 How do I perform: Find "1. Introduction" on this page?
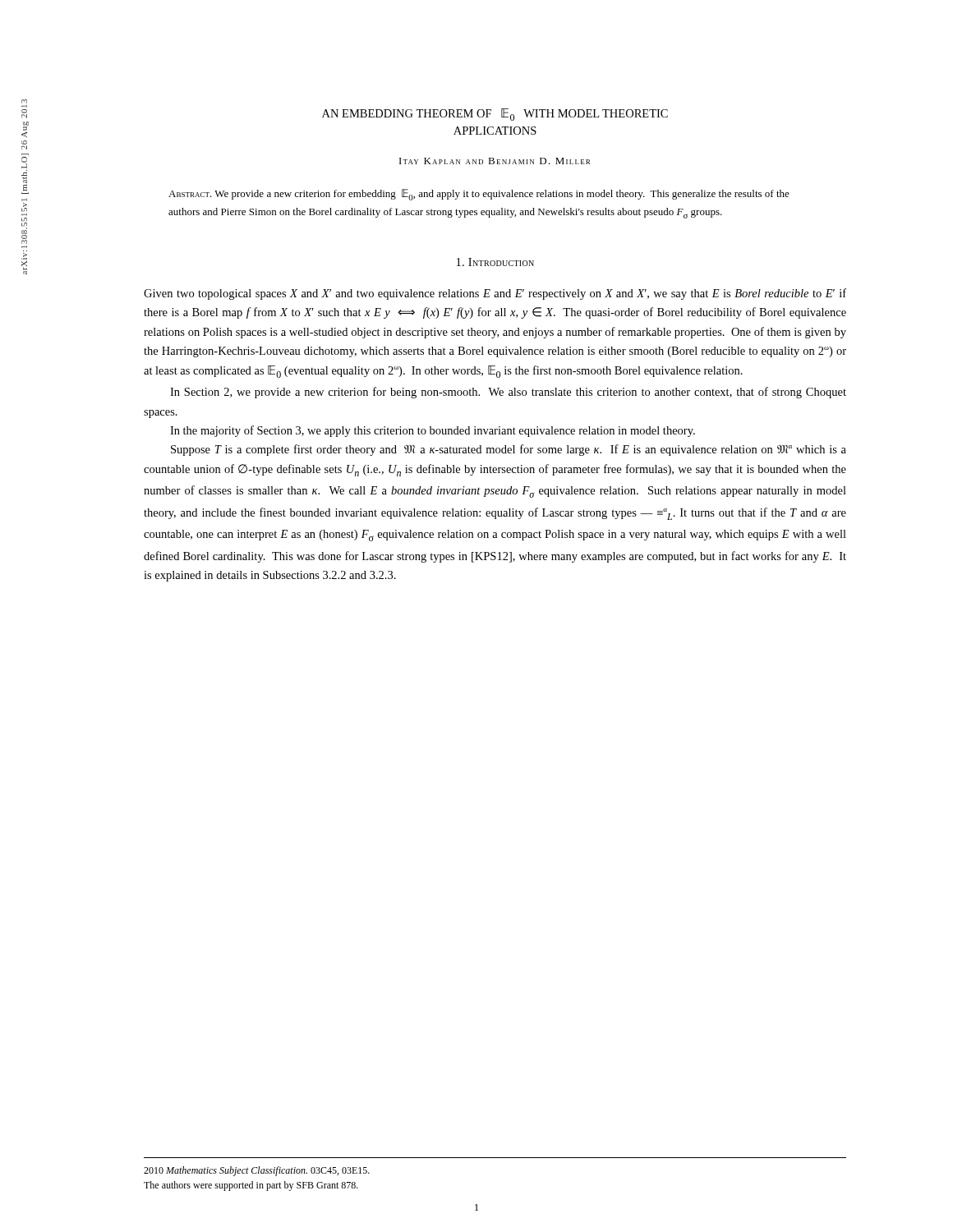[495, 262]
